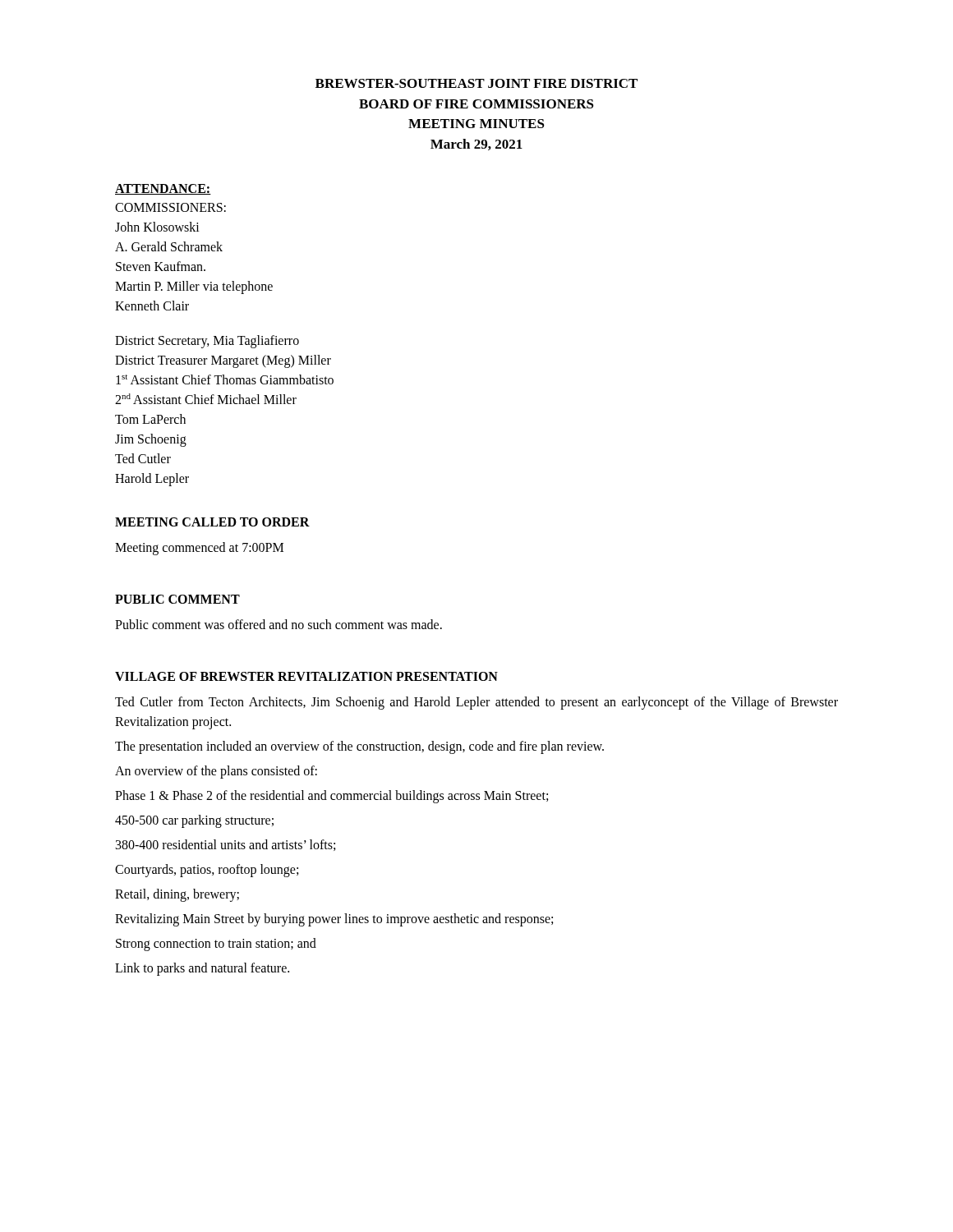Find the passage starting "COMMISSIONERS: John Klosowski A. Gerald Schramek Steven"
The height and width of the screenshot is (1232, 953).
(170, 207)
